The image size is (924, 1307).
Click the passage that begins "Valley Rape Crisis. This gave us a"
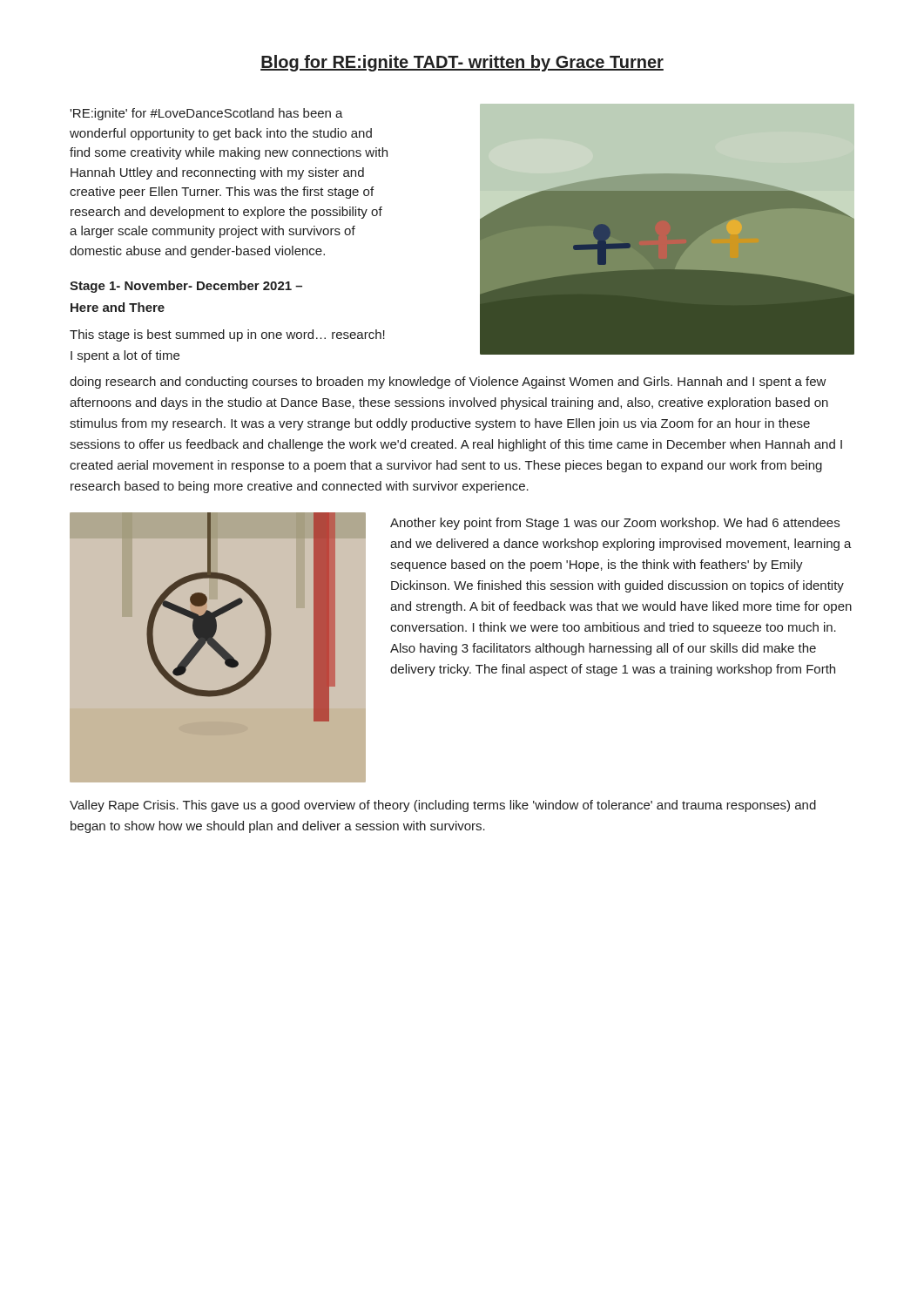coord(443,815)
